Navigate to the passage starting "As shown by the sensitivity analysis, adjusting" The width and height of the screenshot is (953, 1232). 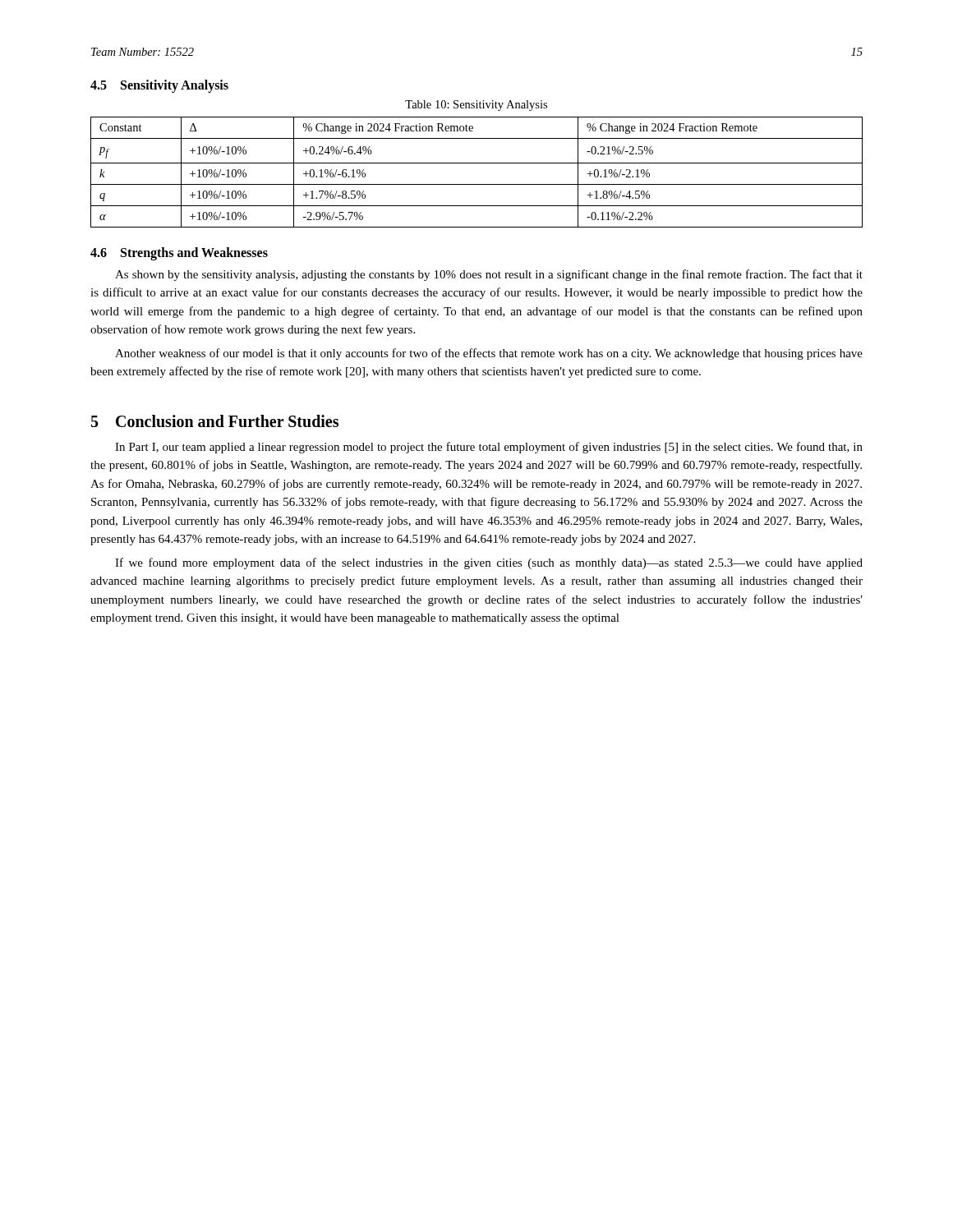(x=476, y=302)
